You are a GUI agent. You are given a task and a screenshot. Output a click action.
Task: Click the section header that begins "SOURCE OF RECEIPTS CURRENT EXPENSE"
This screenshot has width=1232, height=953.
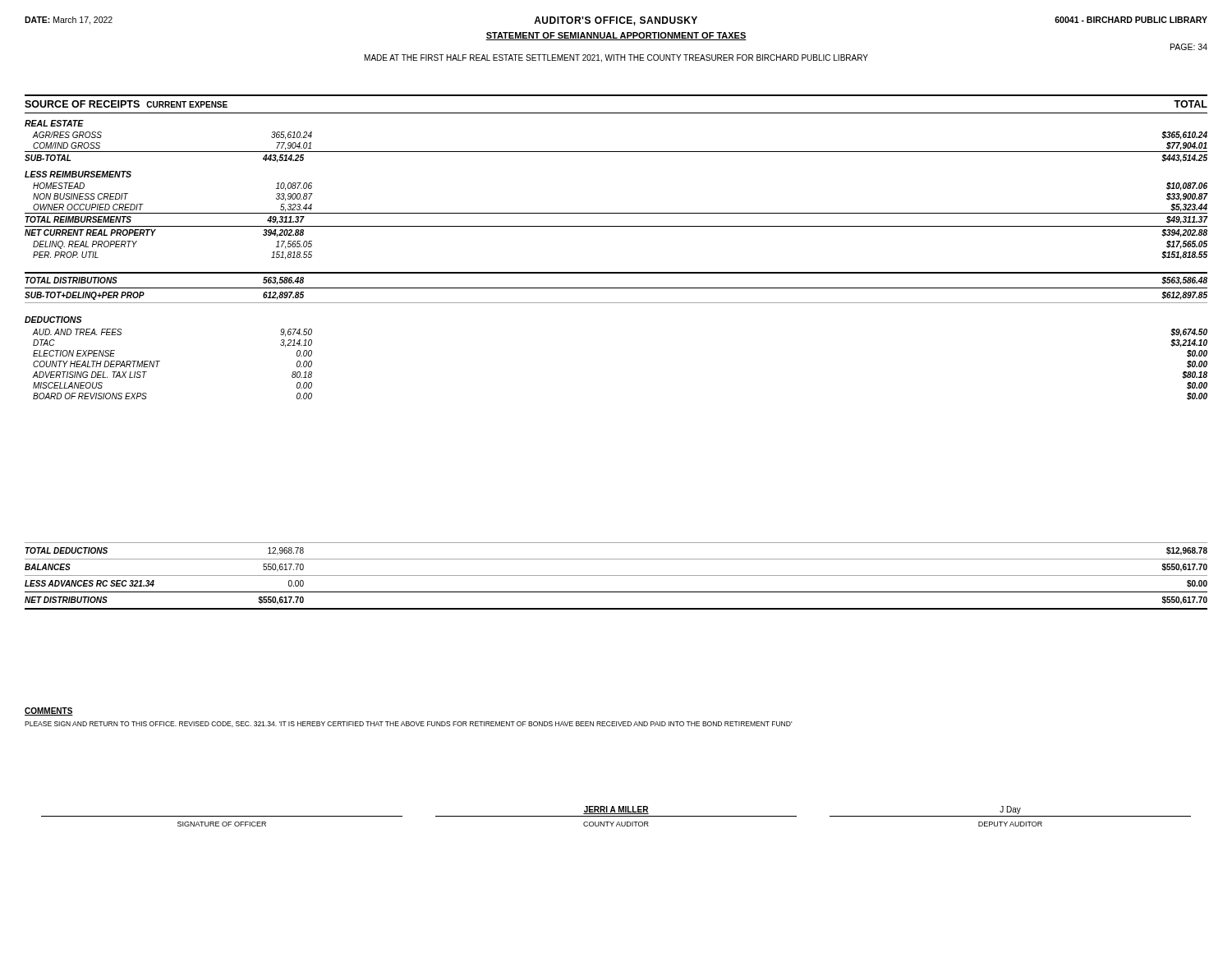pos(616,104)
